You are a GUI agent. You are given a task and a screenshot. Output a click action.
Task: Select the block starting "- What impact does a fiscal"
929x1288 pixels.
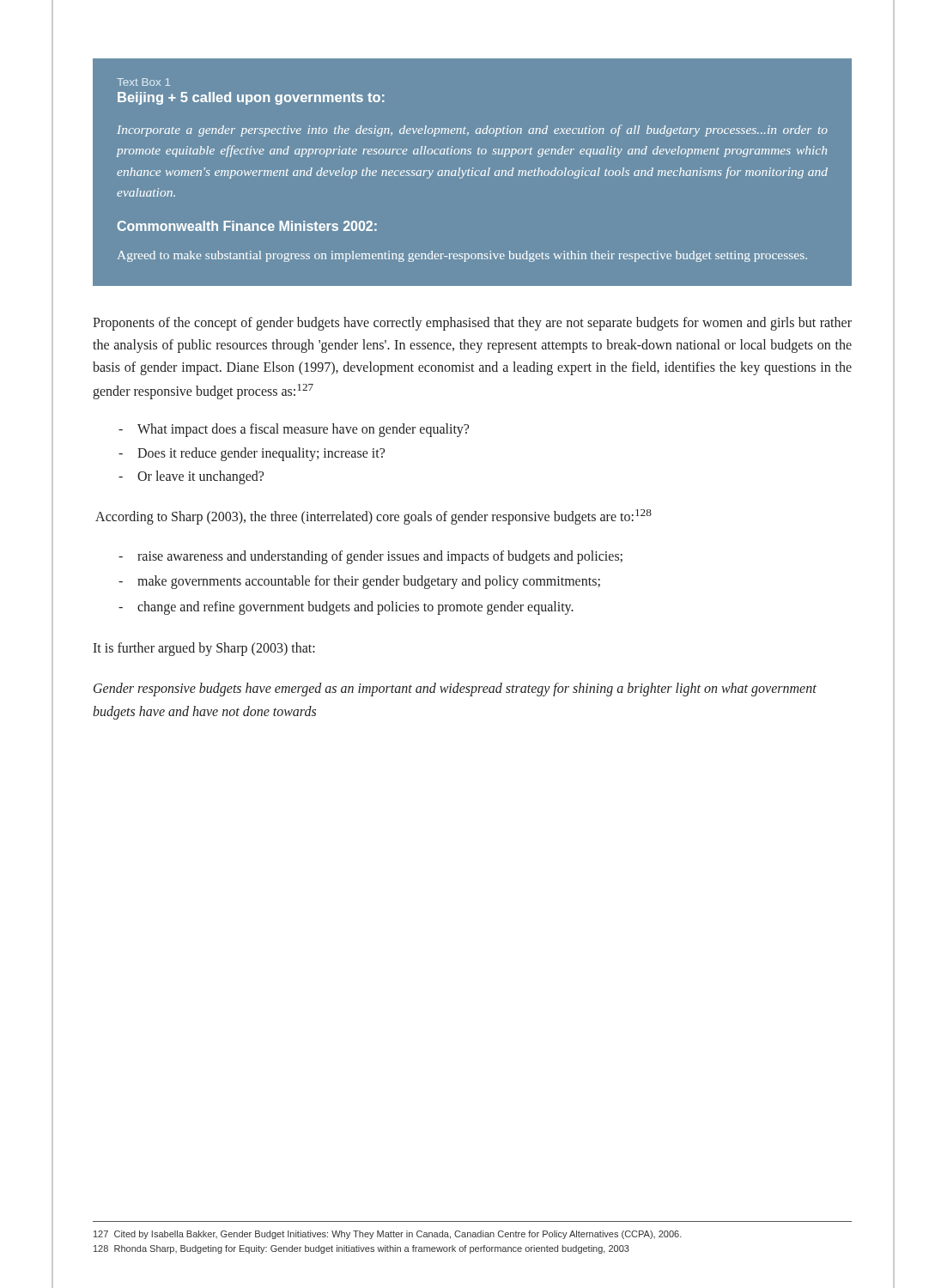click(294, 429)
